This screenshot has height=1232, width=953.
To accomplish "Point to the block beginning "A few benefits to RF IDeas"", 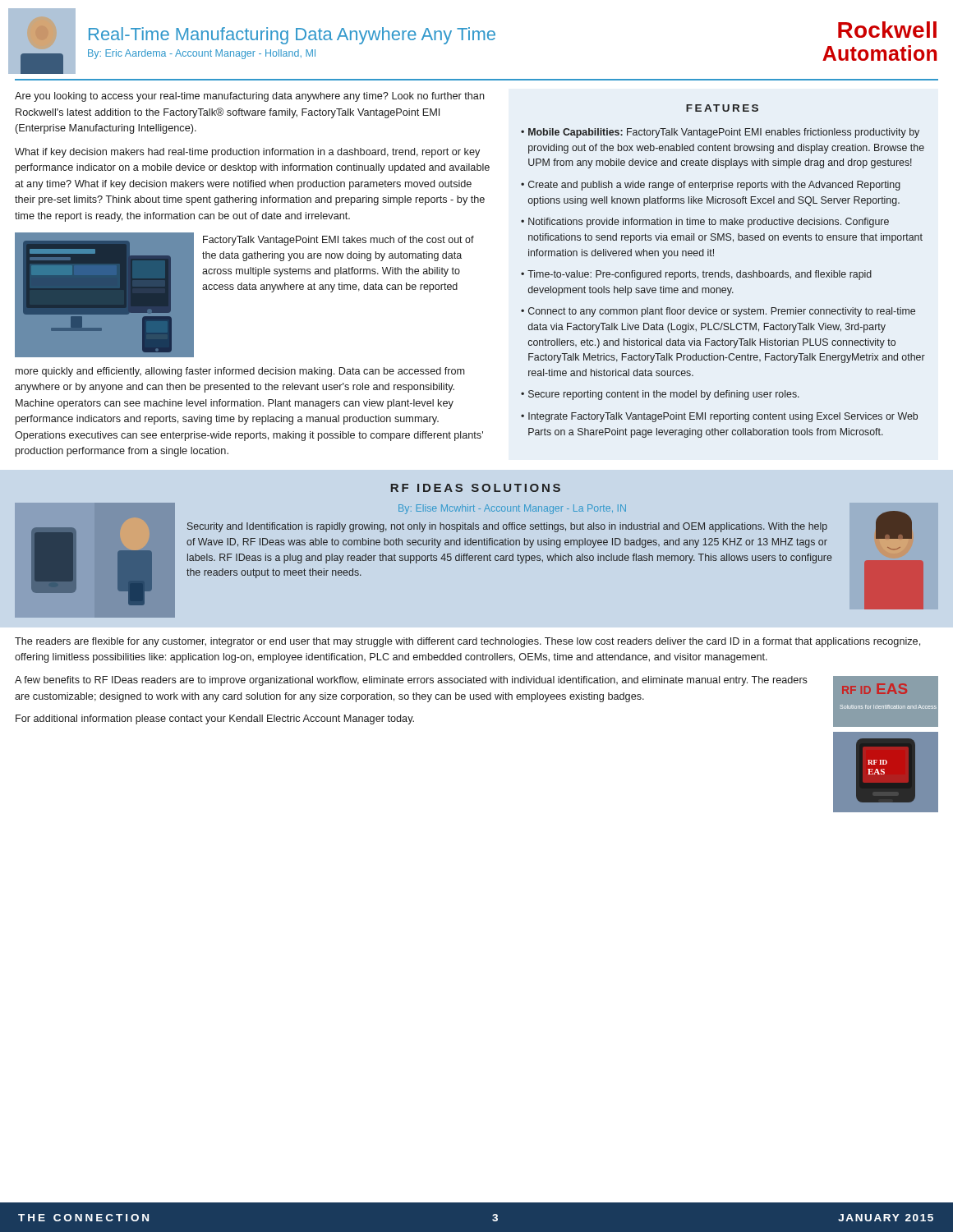I will click(411, 688).
